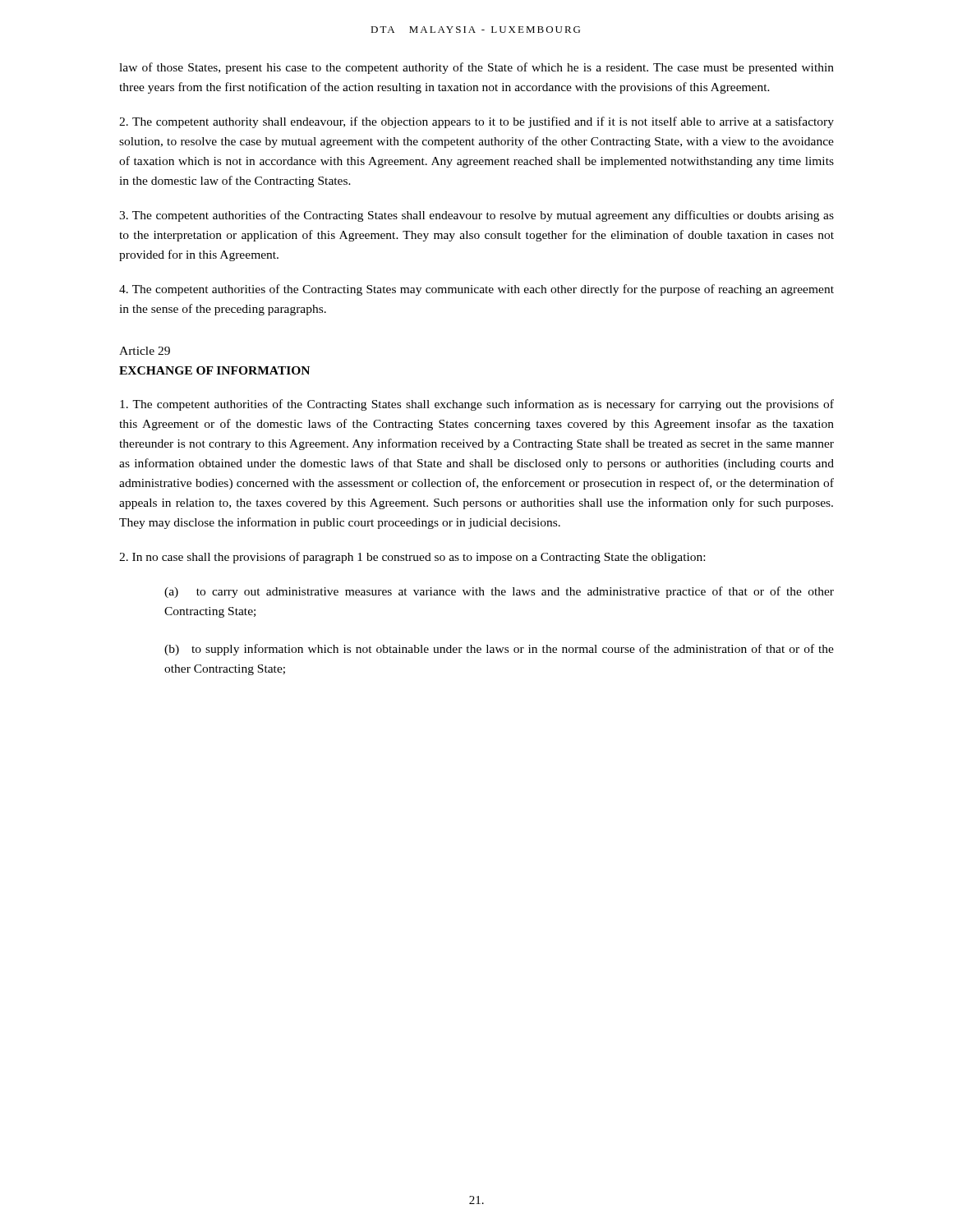Click on the element starting "law of those States, present"
This screenshot has height=1232, width=953.
(476, 77)
